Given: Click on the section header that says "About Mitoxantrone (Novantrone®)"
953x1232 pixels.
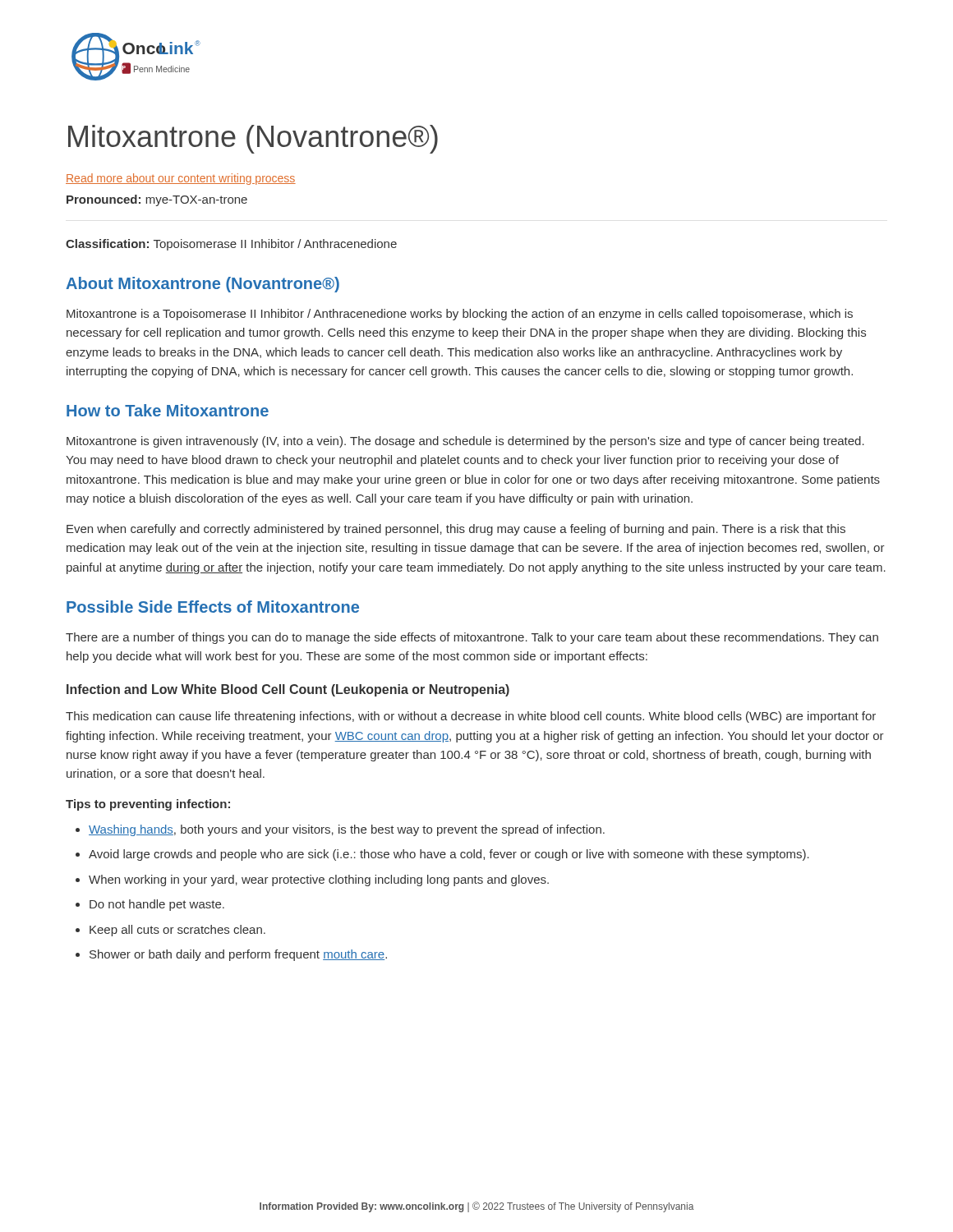Looking at the screenshot, I should tap(203, 285).
